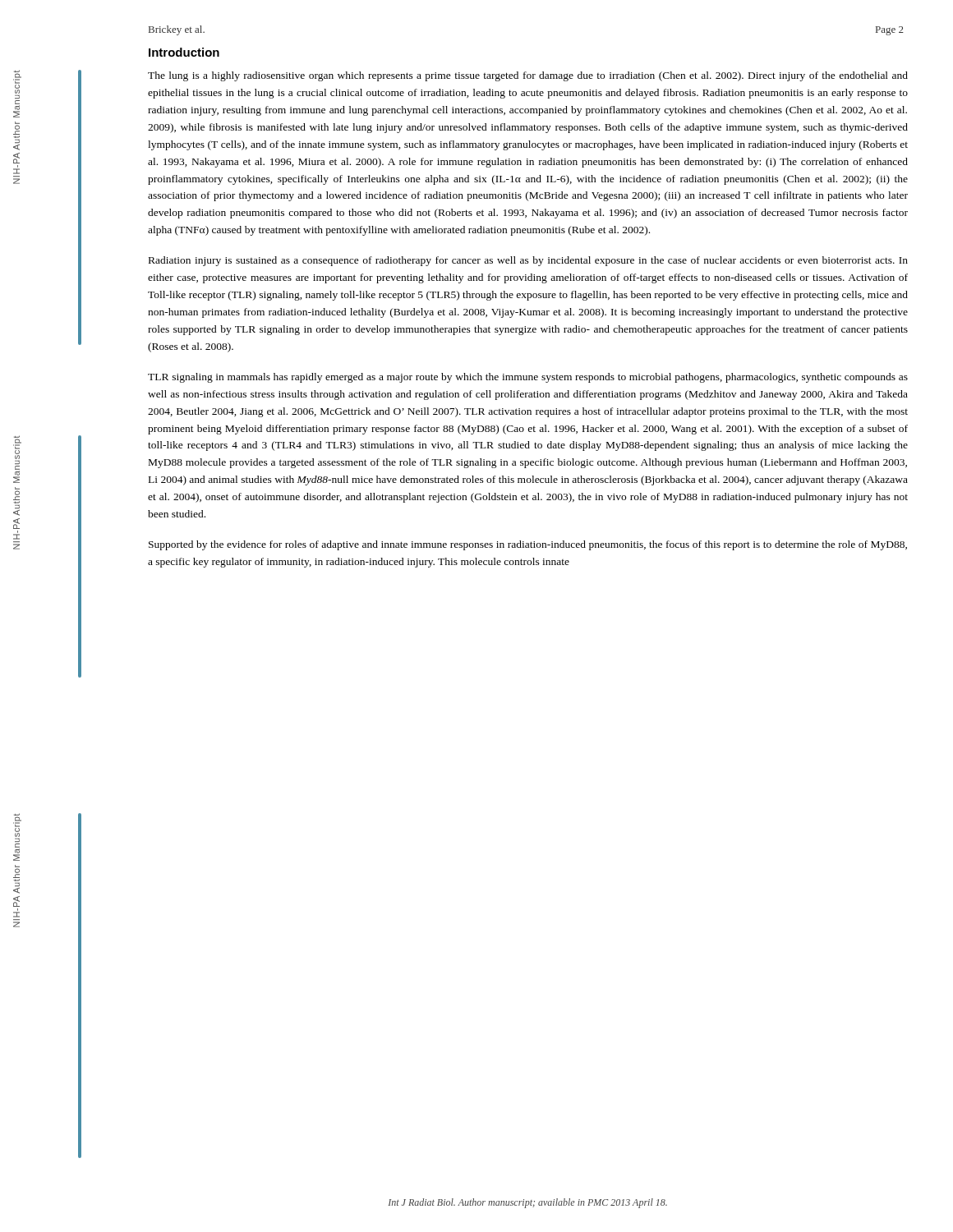
Task: Point to the element starting "TLR signaling in mammals has rapidly"
Action: click(x=528, y=445)
